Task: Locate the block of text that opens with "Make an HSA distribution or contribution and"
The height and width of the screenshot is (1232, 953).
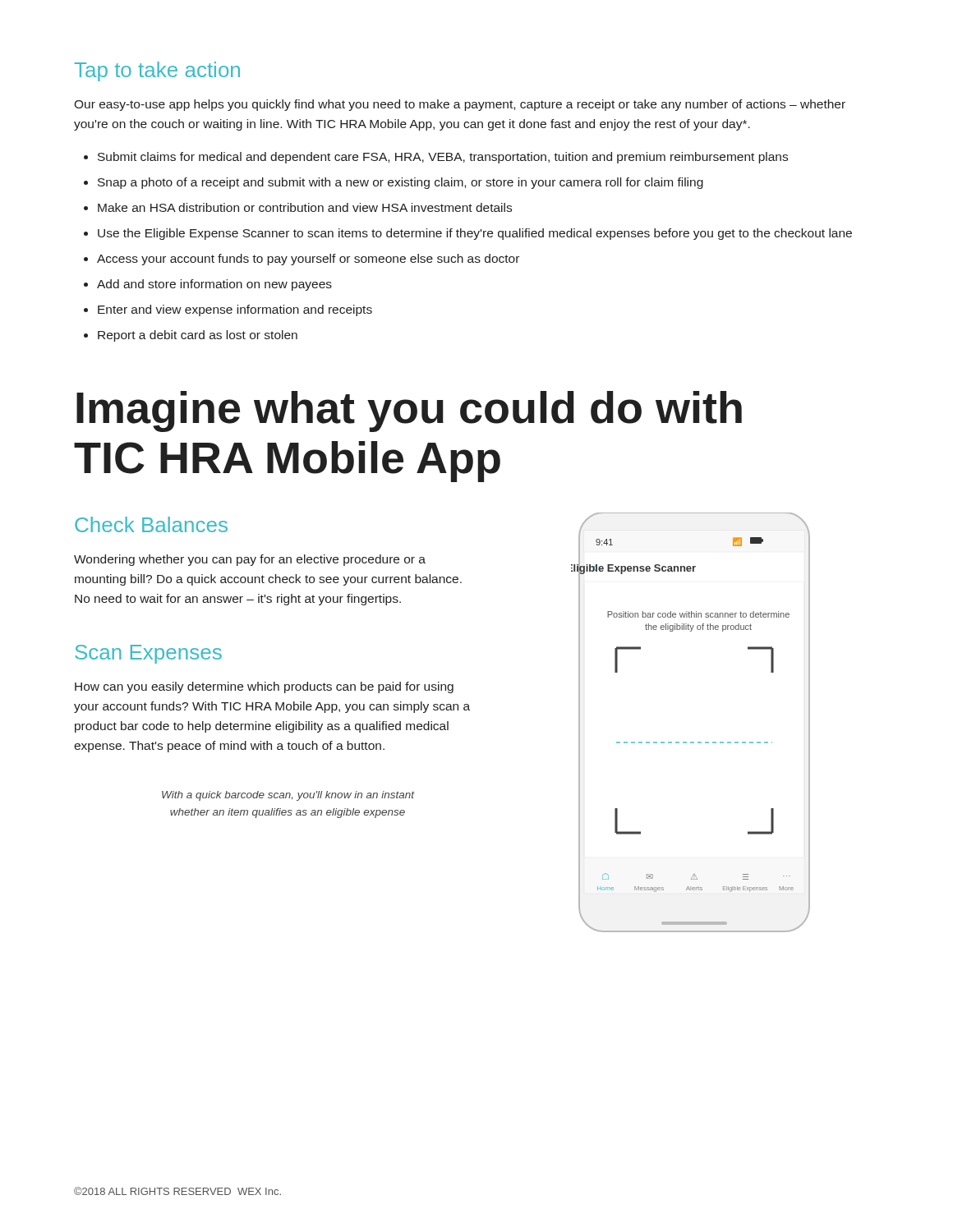Action: 305,207
